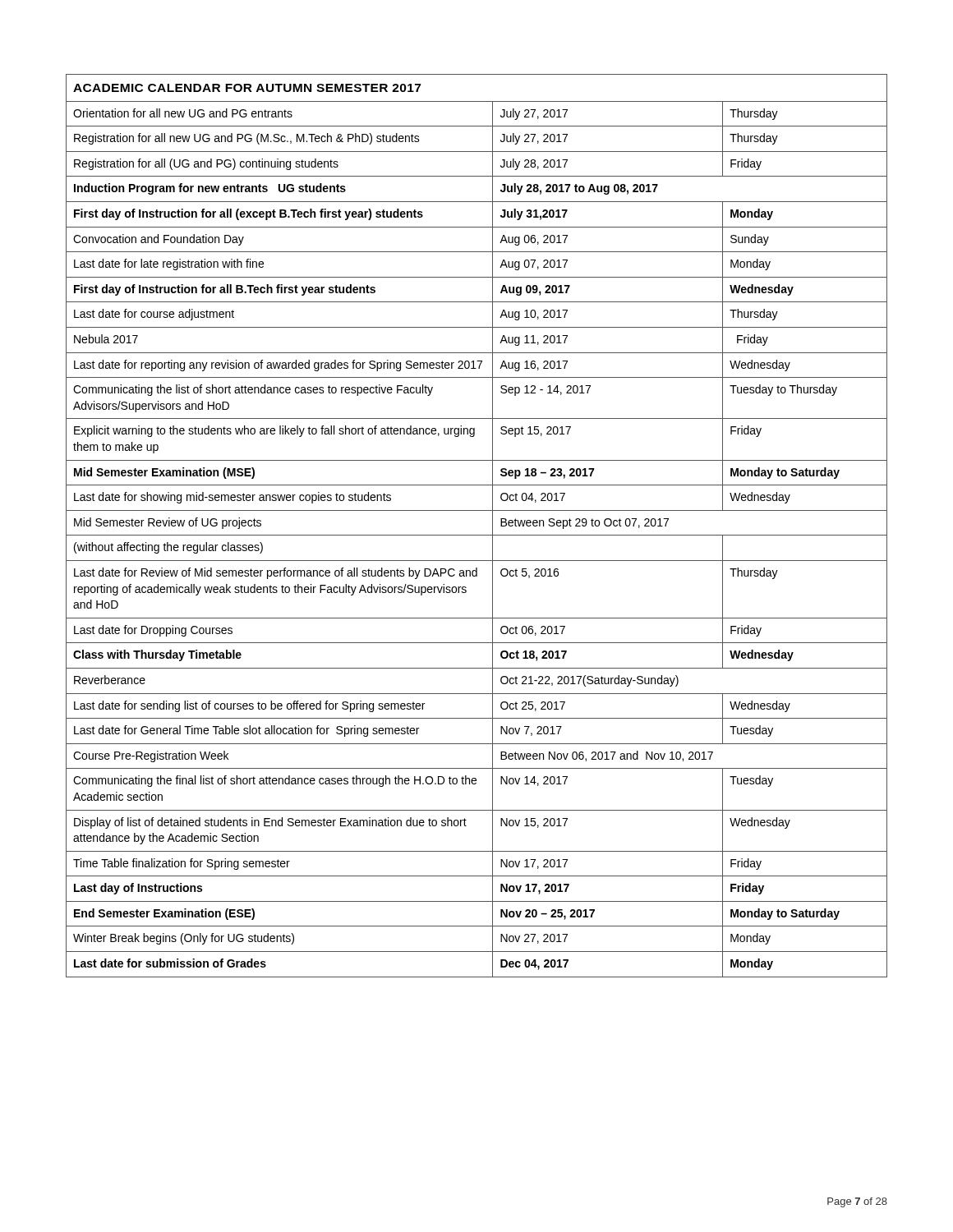Locate a table

[476, 526]
